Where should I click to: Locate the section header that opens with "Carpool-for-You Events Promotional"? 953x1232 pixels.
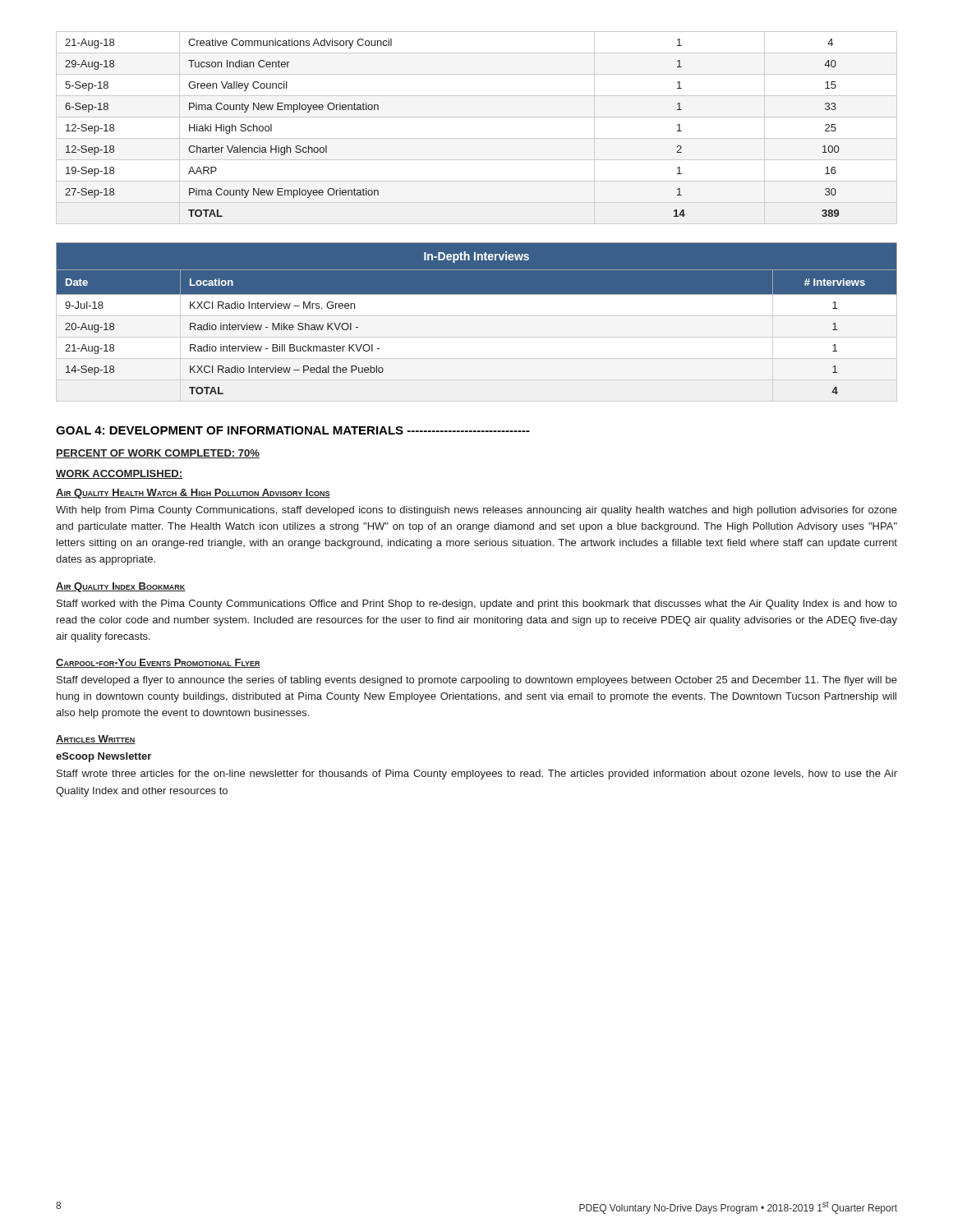[158, 662]
